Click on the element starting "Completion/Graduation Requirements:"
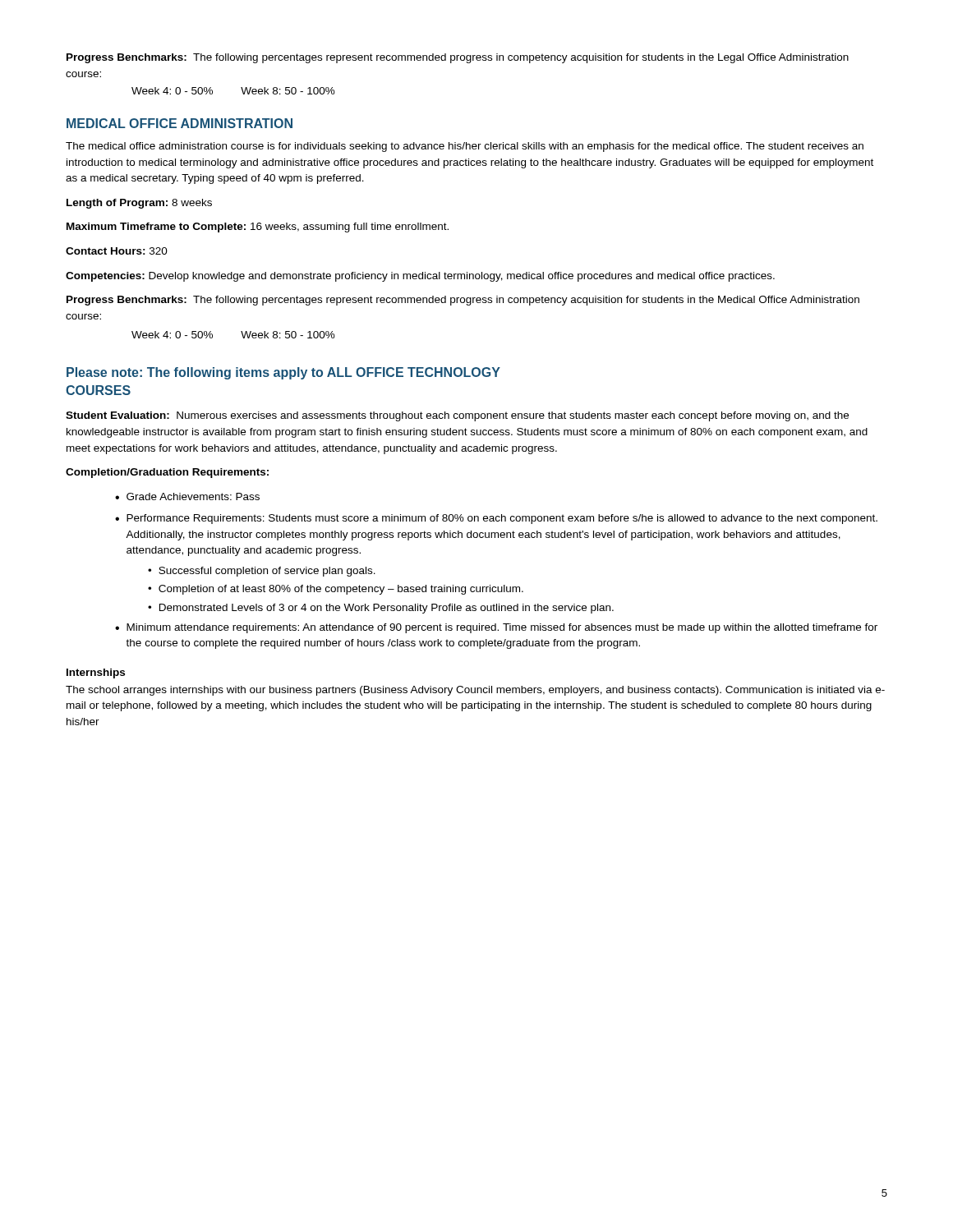This screenshot has width=953, height=1232. click(x=168, y=472)
